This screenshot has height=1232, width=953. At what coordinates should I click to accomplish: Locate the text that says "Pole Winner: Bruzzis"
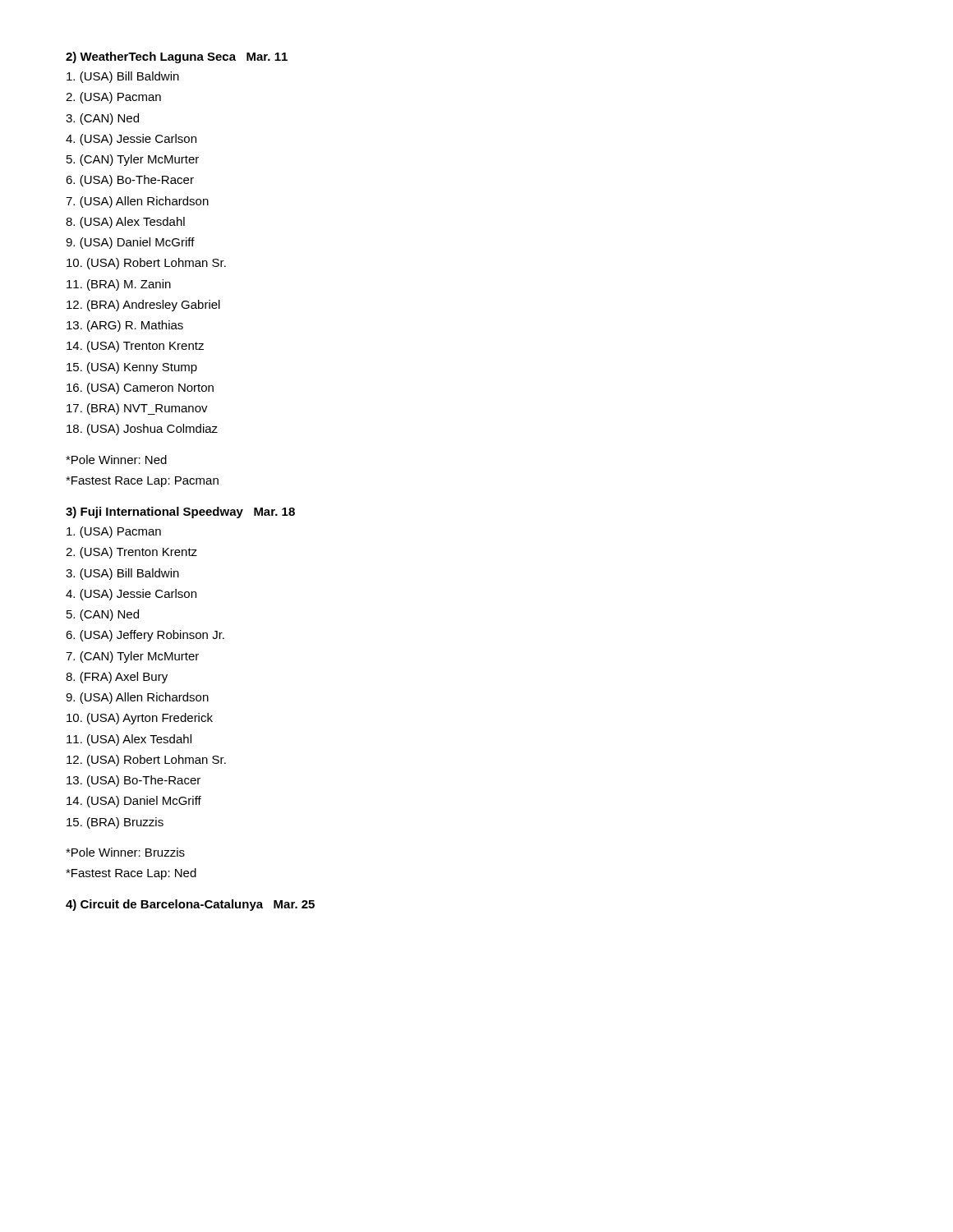[x=125, y=852]
